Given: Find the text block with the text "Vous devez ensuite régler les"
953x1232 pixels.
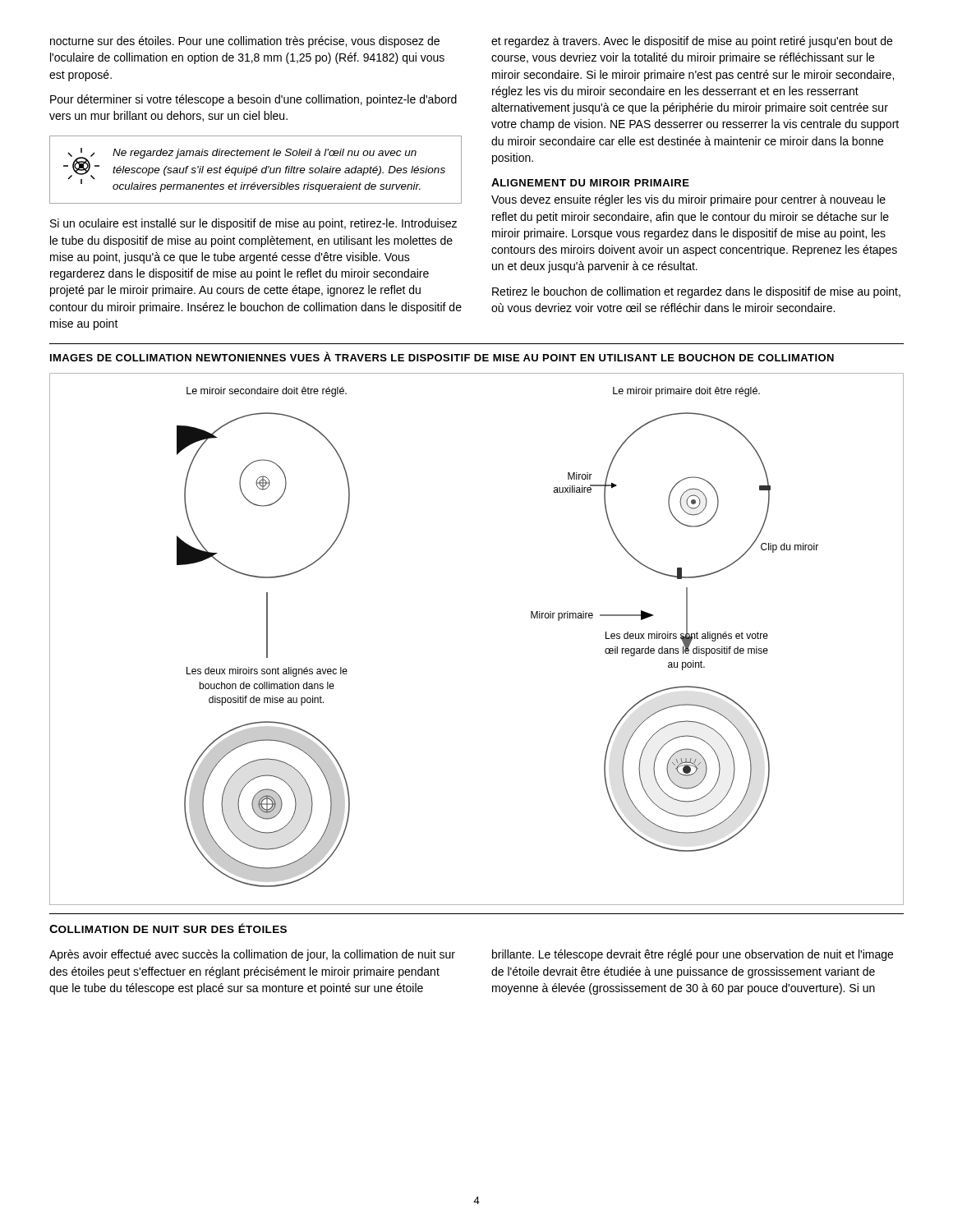Looking at the screenshot, I should [698, 254].
